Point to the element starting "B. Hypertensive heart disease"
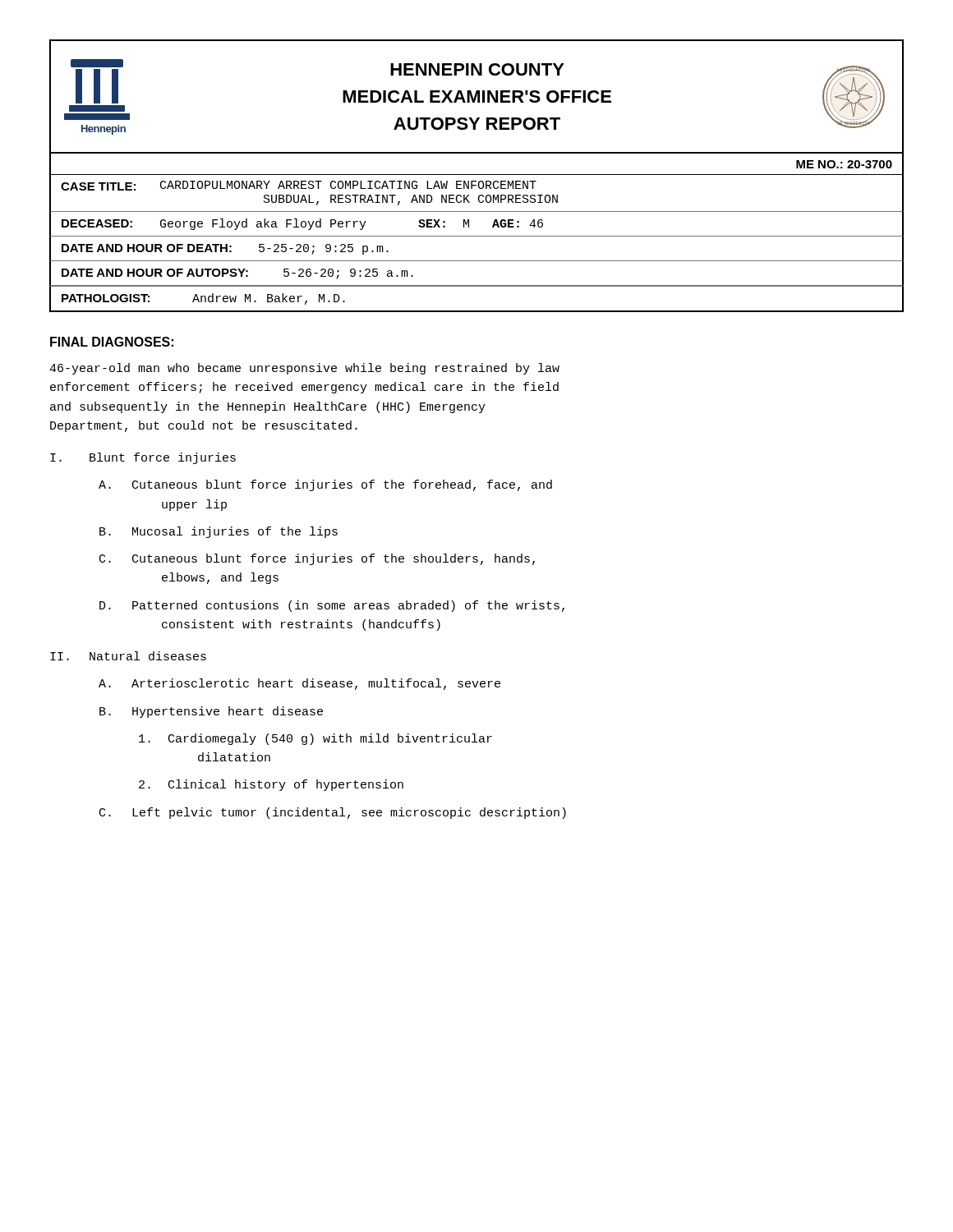 (x=211, y=712)
